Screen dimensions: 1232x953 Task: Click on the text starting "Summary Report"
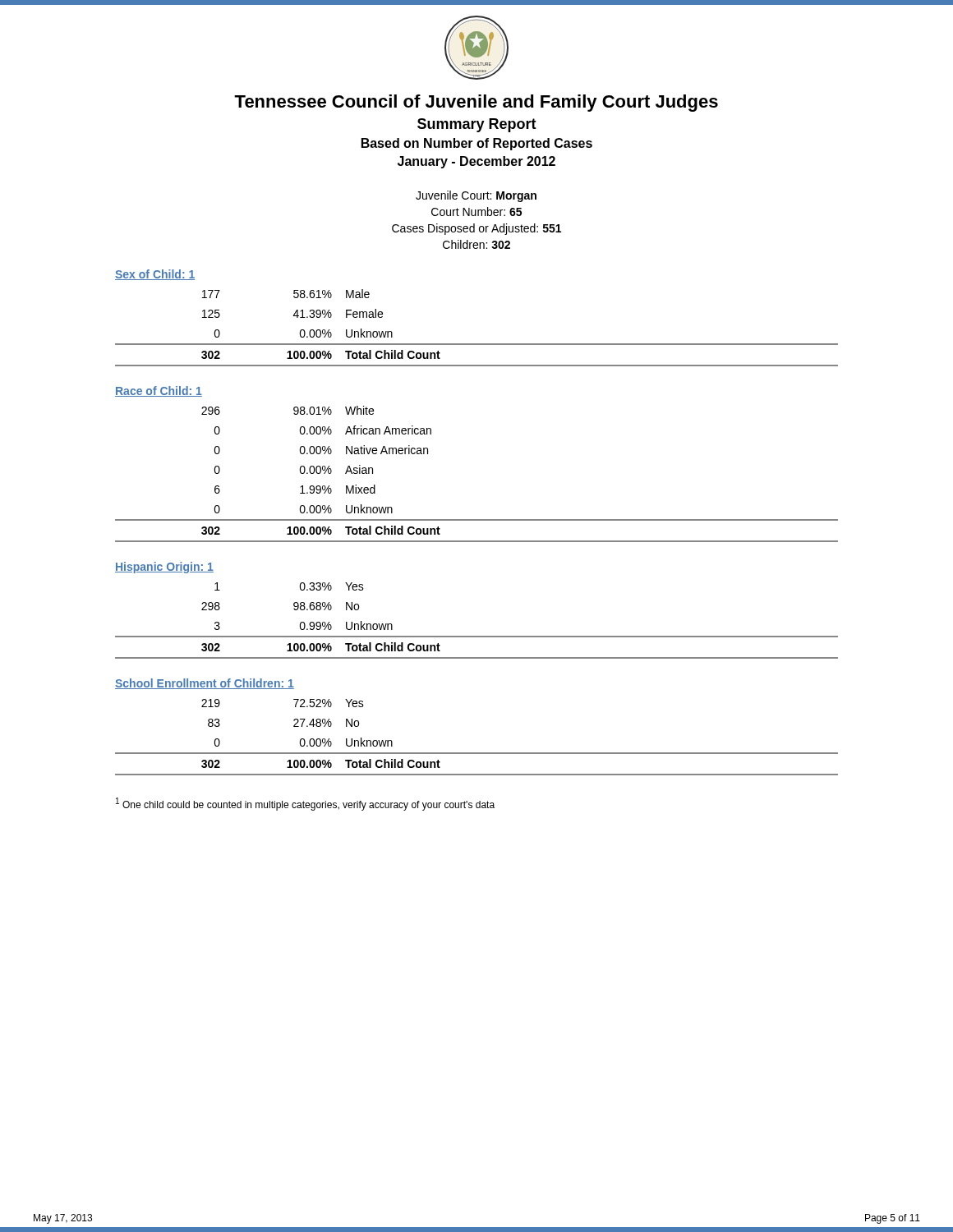[x=476, y=124]
